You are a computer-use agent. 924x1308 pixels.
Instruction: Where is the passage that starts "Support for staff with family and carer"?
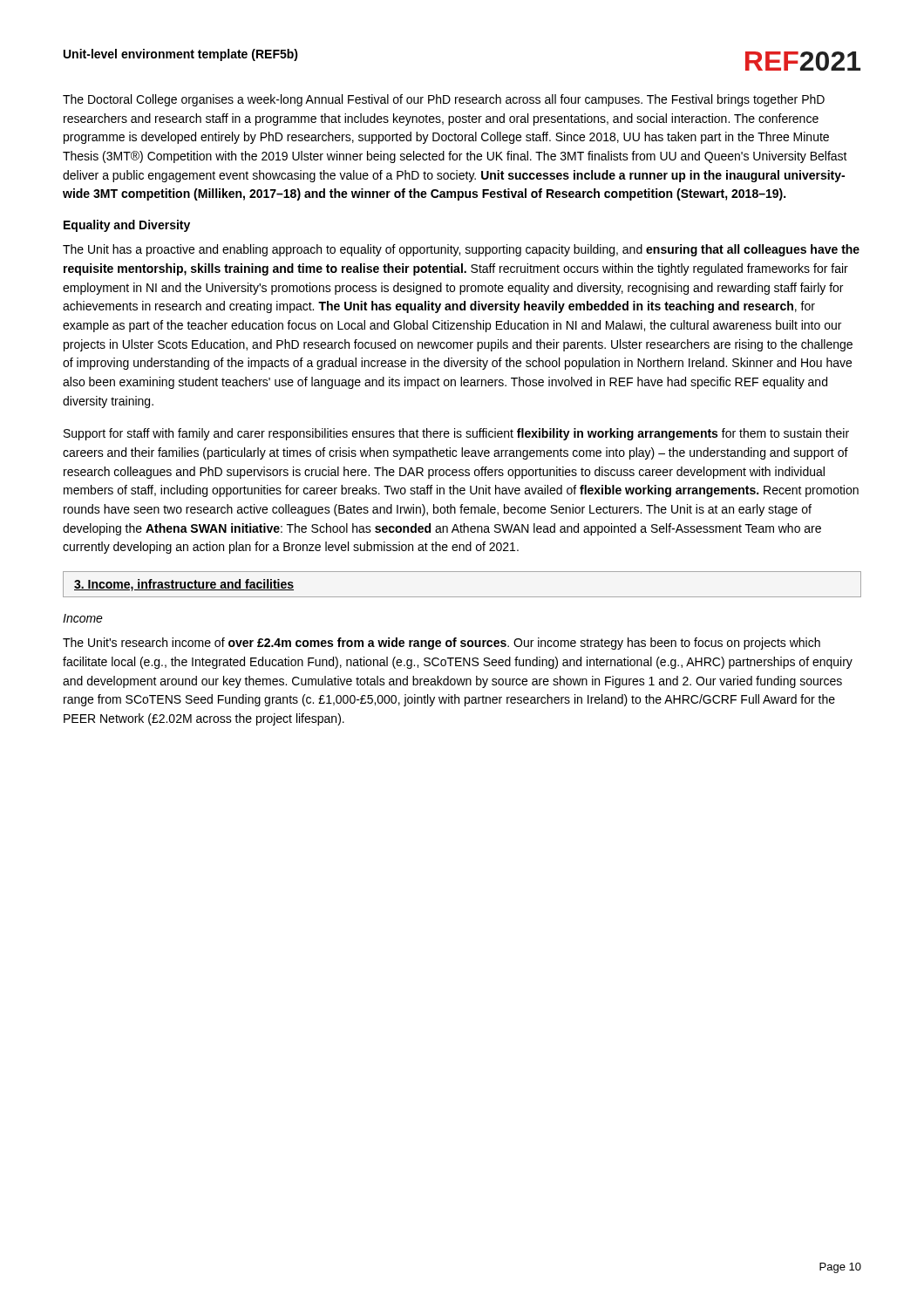point(461,490)
